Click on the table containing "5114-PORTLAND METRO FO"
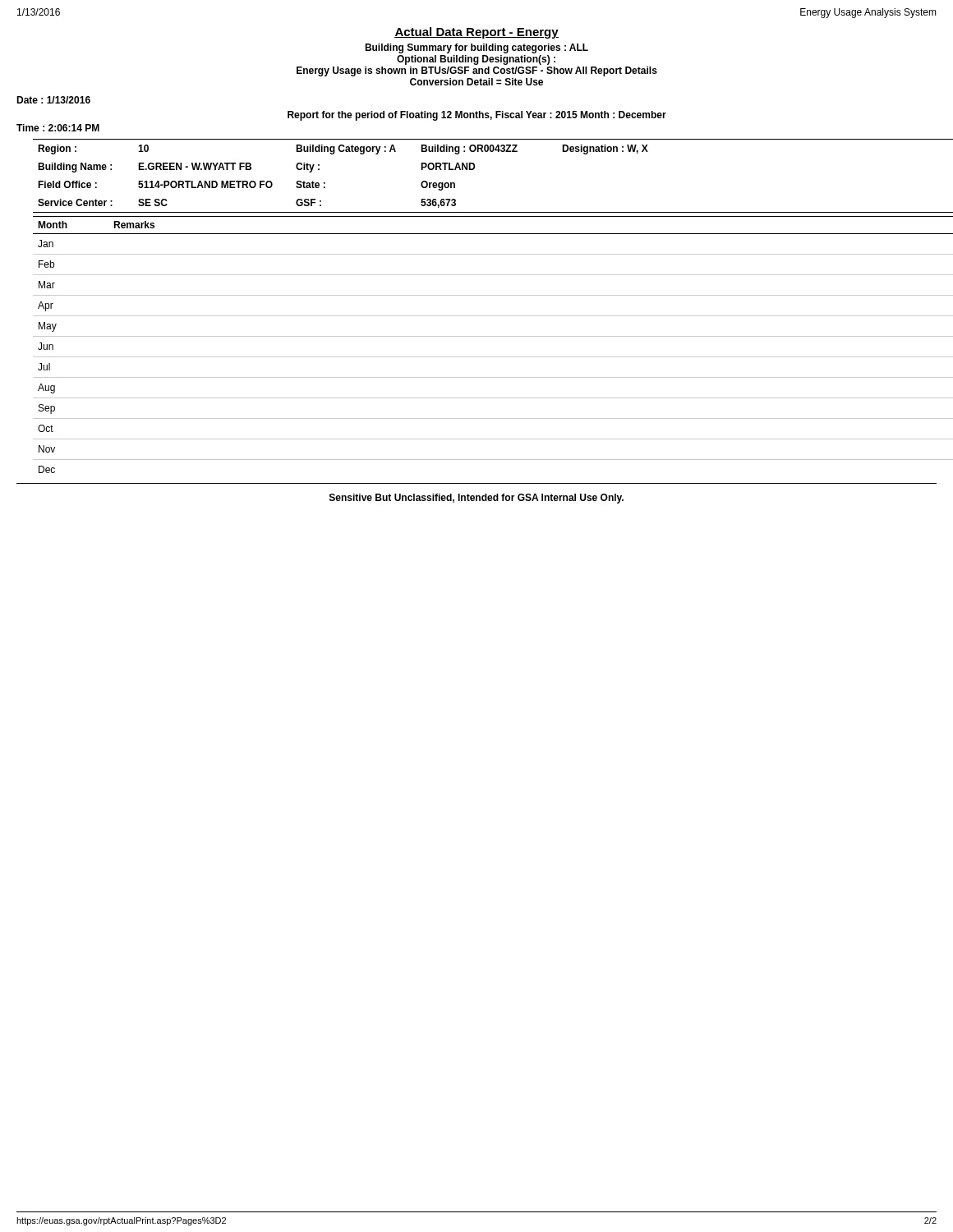This screenshot has height=1232, width=953. pyautogui.click(x=476, y=176)
